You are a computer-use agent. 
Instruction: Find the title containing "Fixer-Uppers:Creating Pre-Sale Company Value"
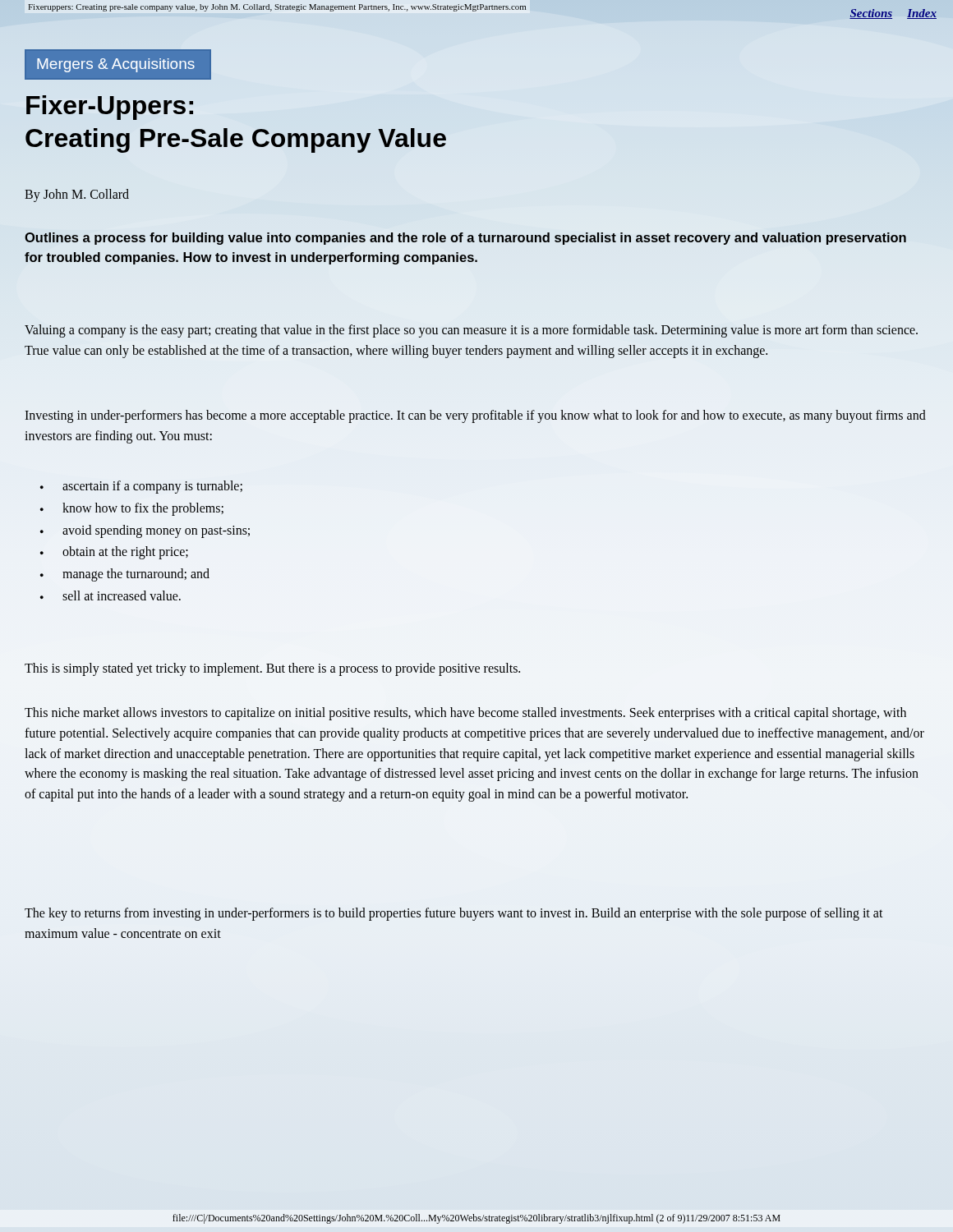click(353, 122)
